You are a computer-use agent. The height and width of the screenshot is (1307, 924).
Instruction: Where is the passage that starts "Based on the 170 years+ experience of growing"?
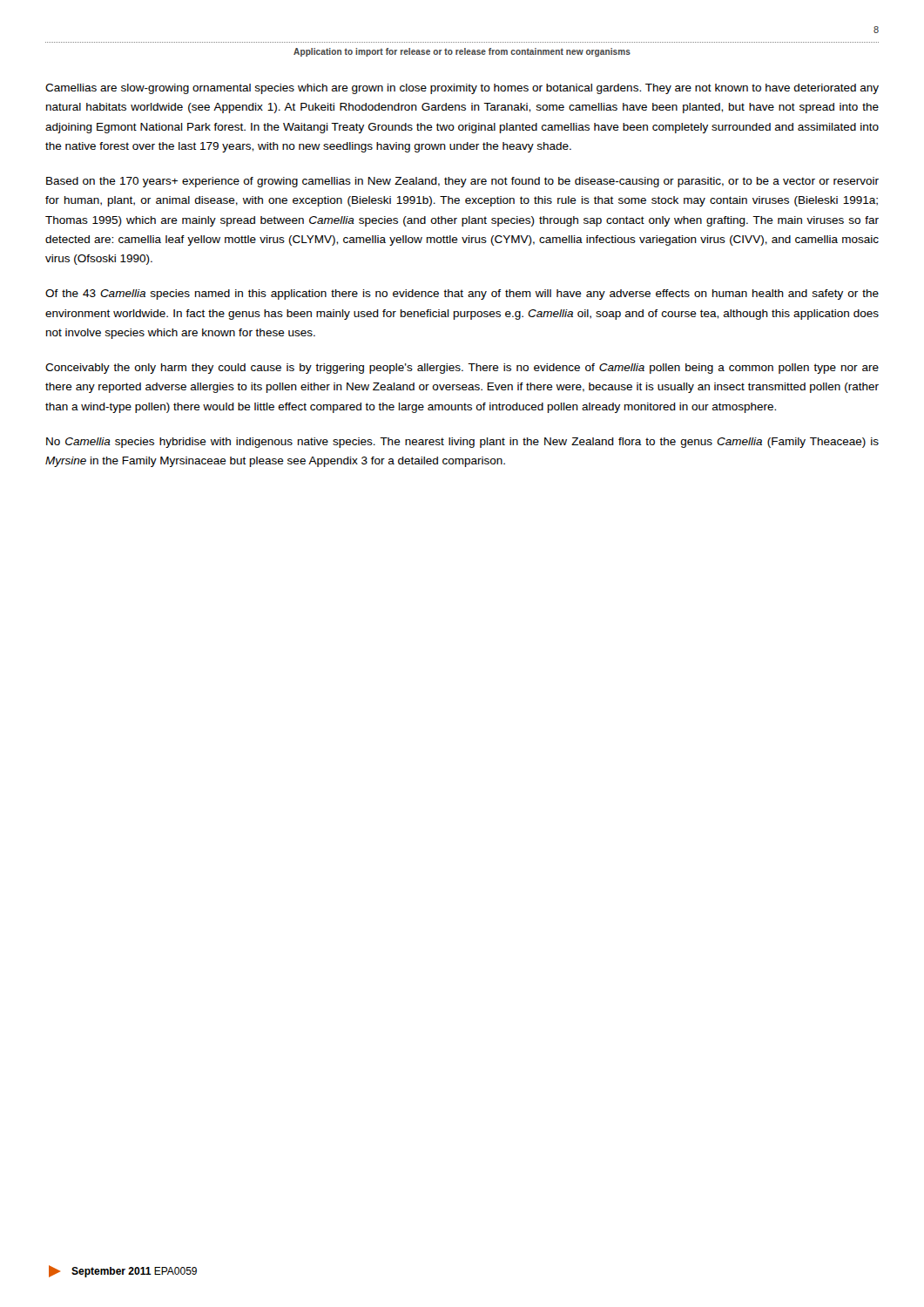pyautogui.click(x=462, y=220)
